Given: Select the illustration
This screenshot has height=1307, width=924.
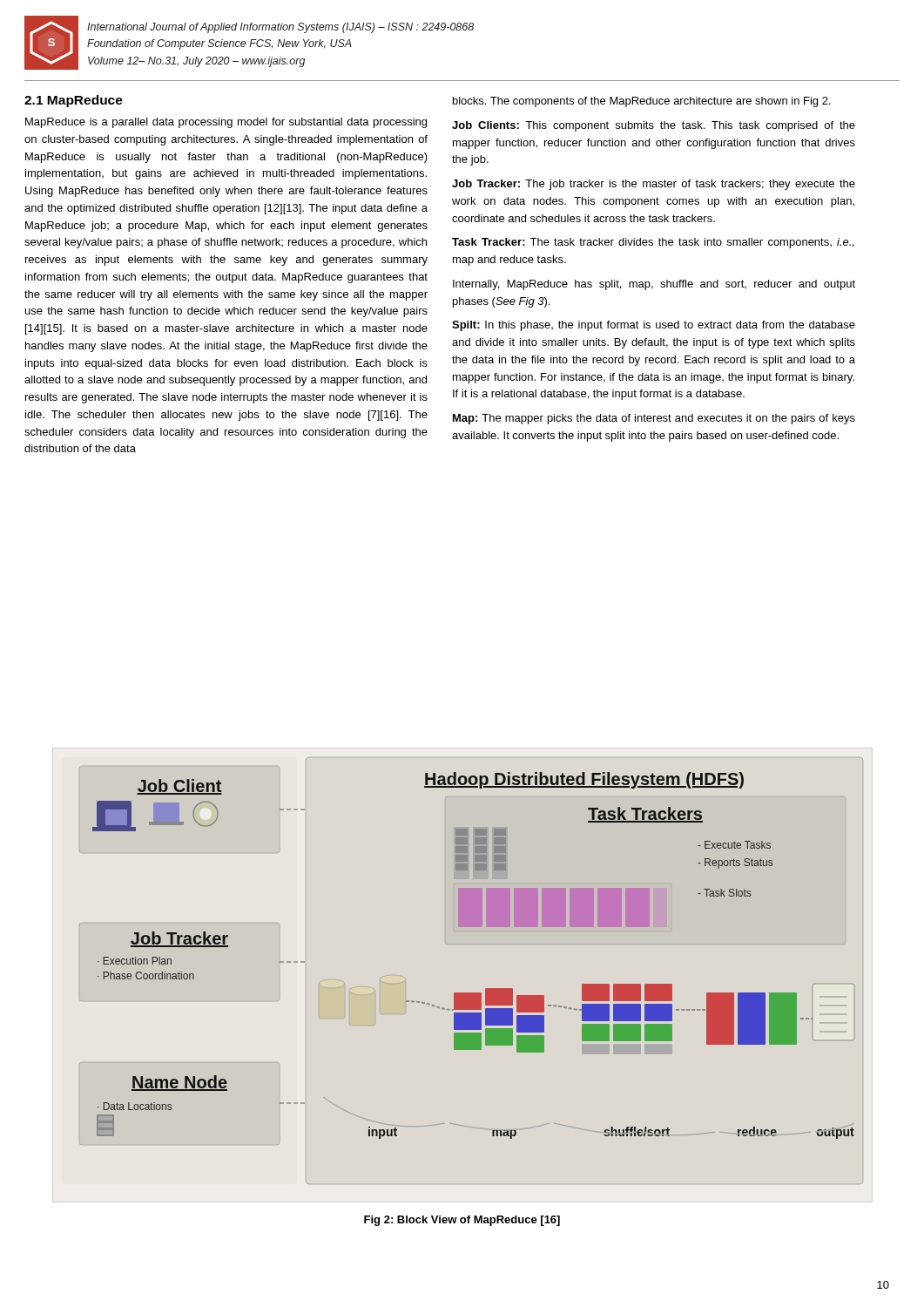Looking at the screenshot, I should [x=462, y=975].
